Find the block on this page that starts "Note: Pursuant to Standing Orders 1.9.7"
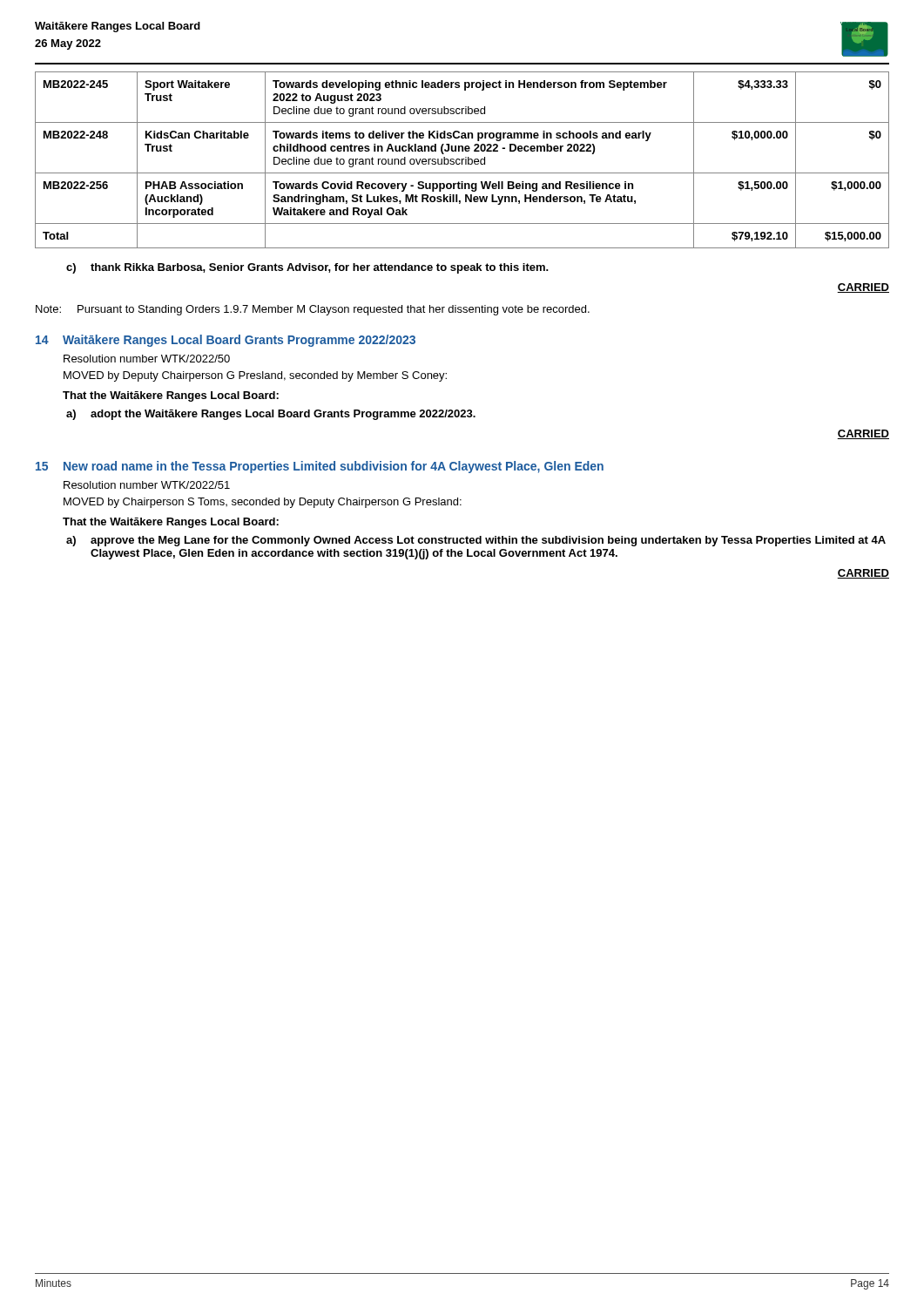This screenshot has height=1307, width=924. pos(312,309)
